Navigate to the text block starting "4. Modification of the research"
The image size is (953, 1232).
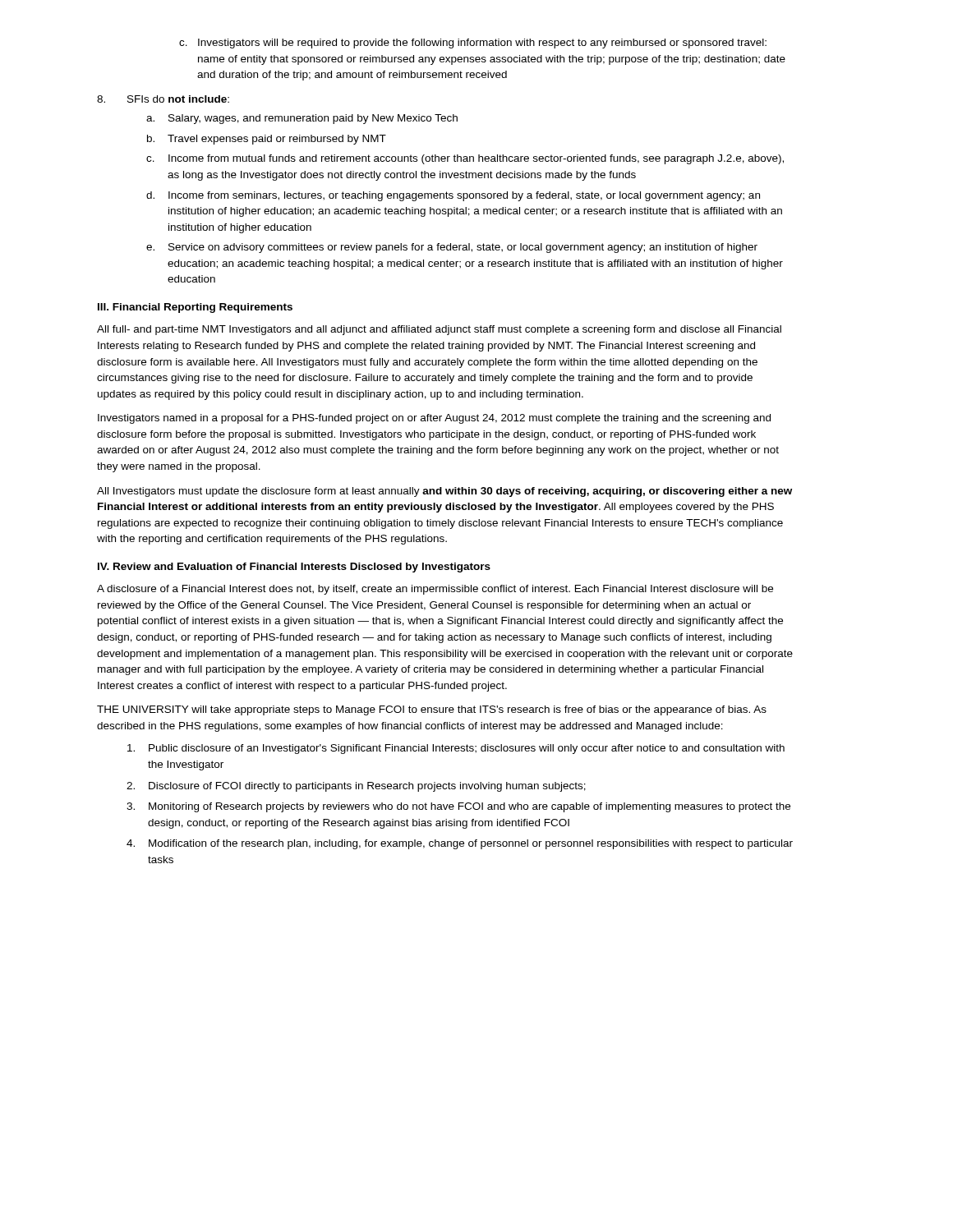(x=461, y=851)
